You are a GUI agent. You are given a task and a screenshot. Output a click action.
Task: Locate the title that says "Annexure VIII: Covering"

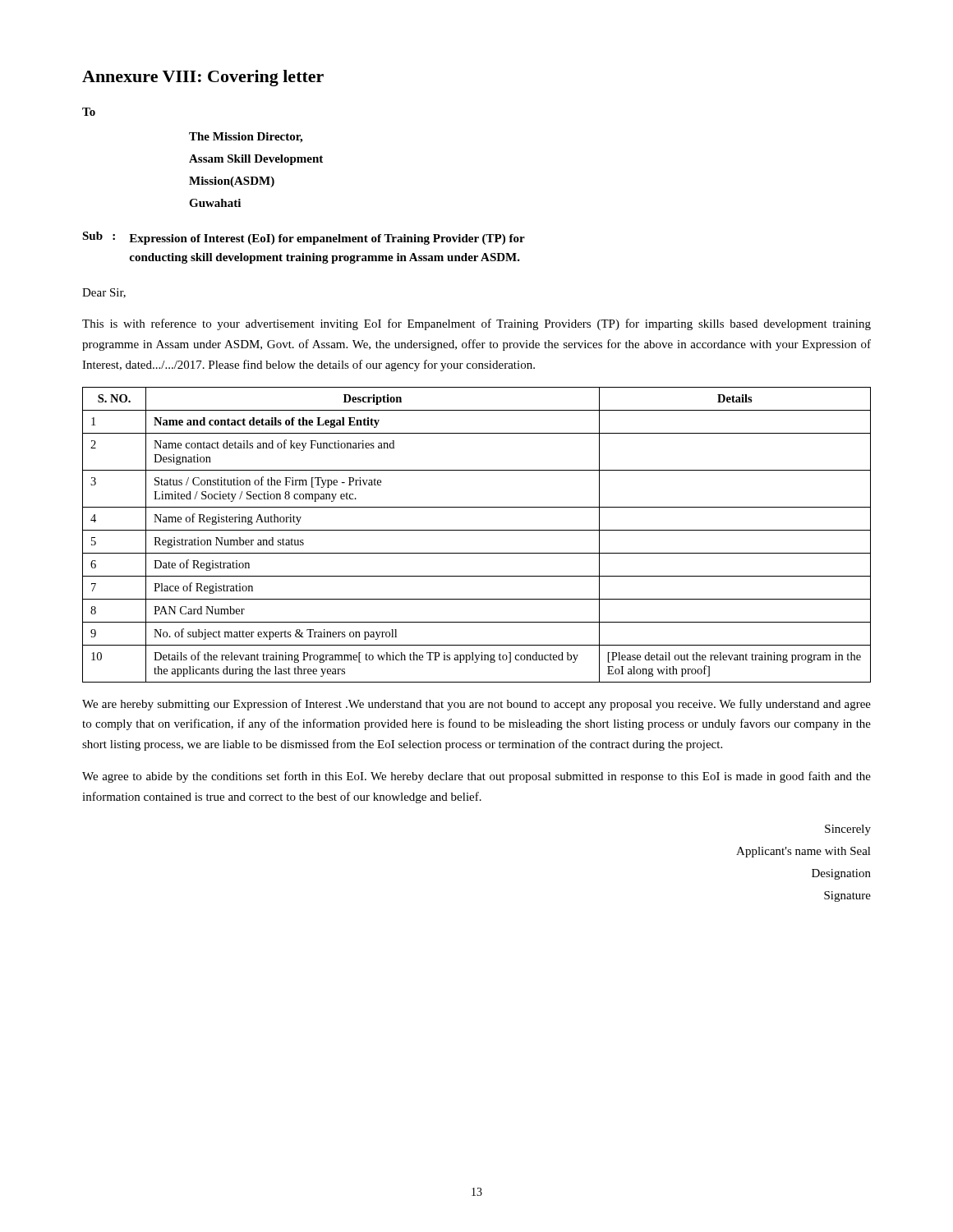pyautogui.click(x=203, y=76)
